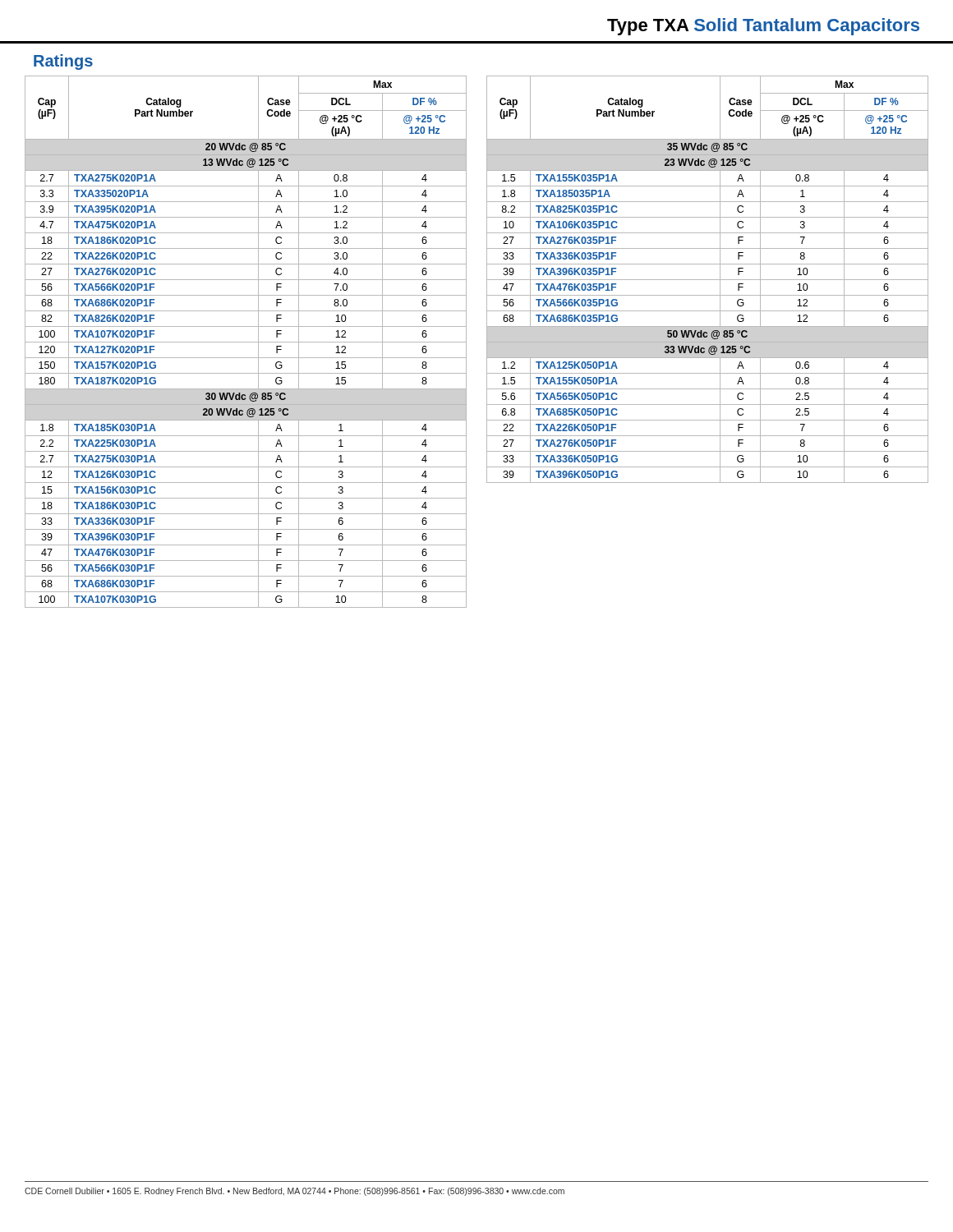Point to the title beginning "Type TXA Solid"
Screen dimensions: 1232x953
(x=764, y=25)
